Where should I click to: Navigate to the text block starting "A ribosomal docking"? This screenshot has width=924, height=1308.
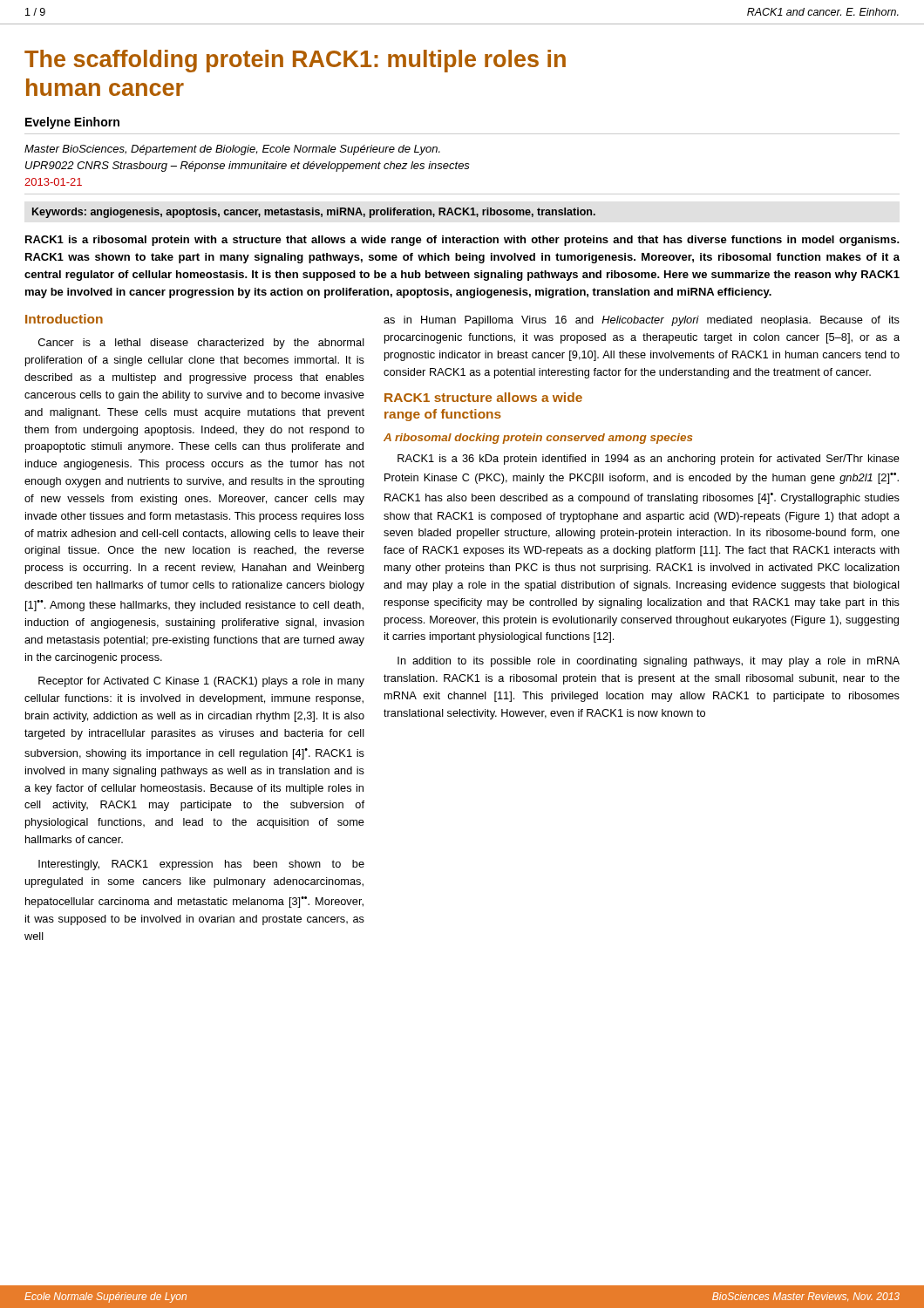538,437
